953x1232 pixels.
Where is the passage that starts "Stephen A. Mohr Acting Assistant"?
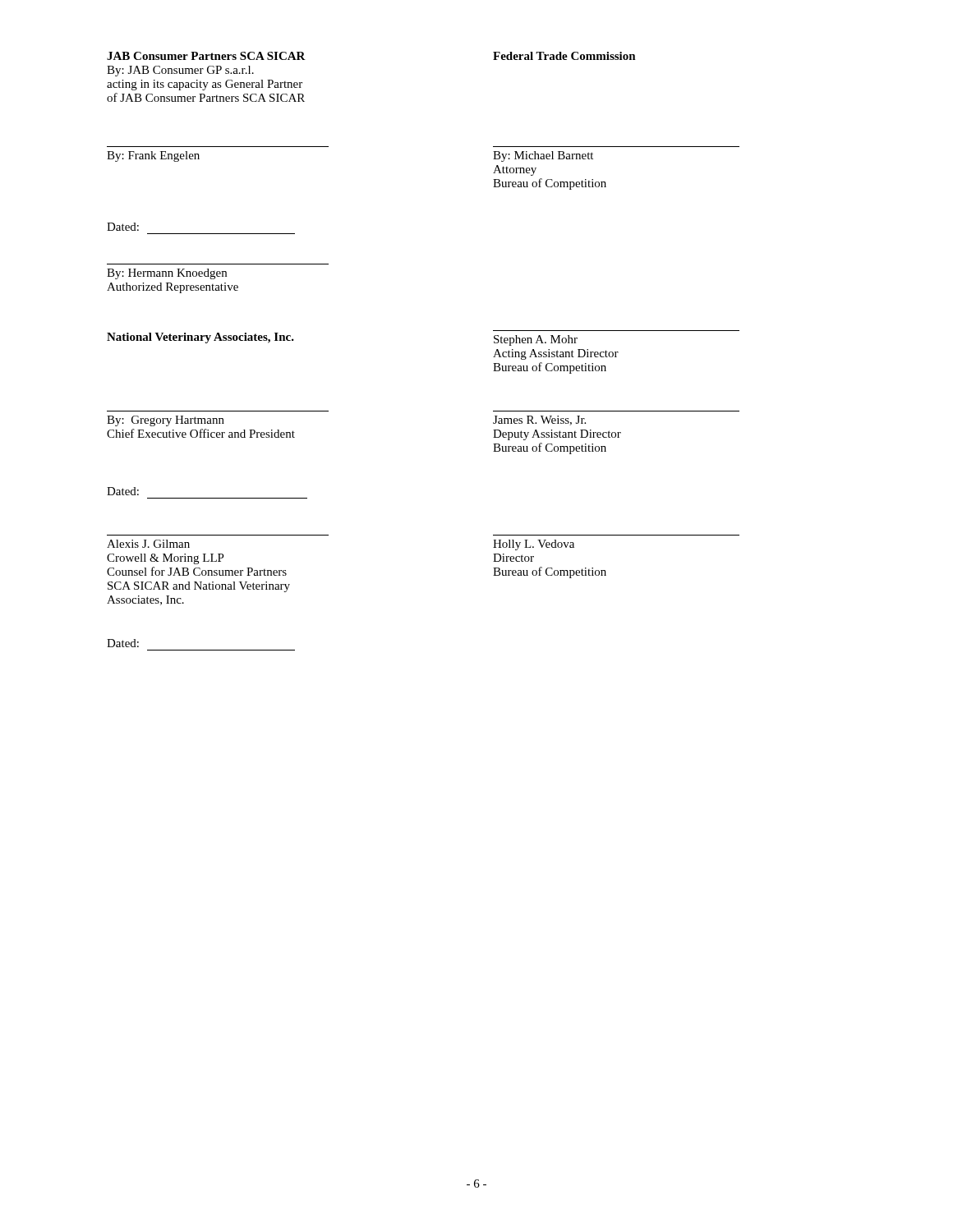(556, 353)
